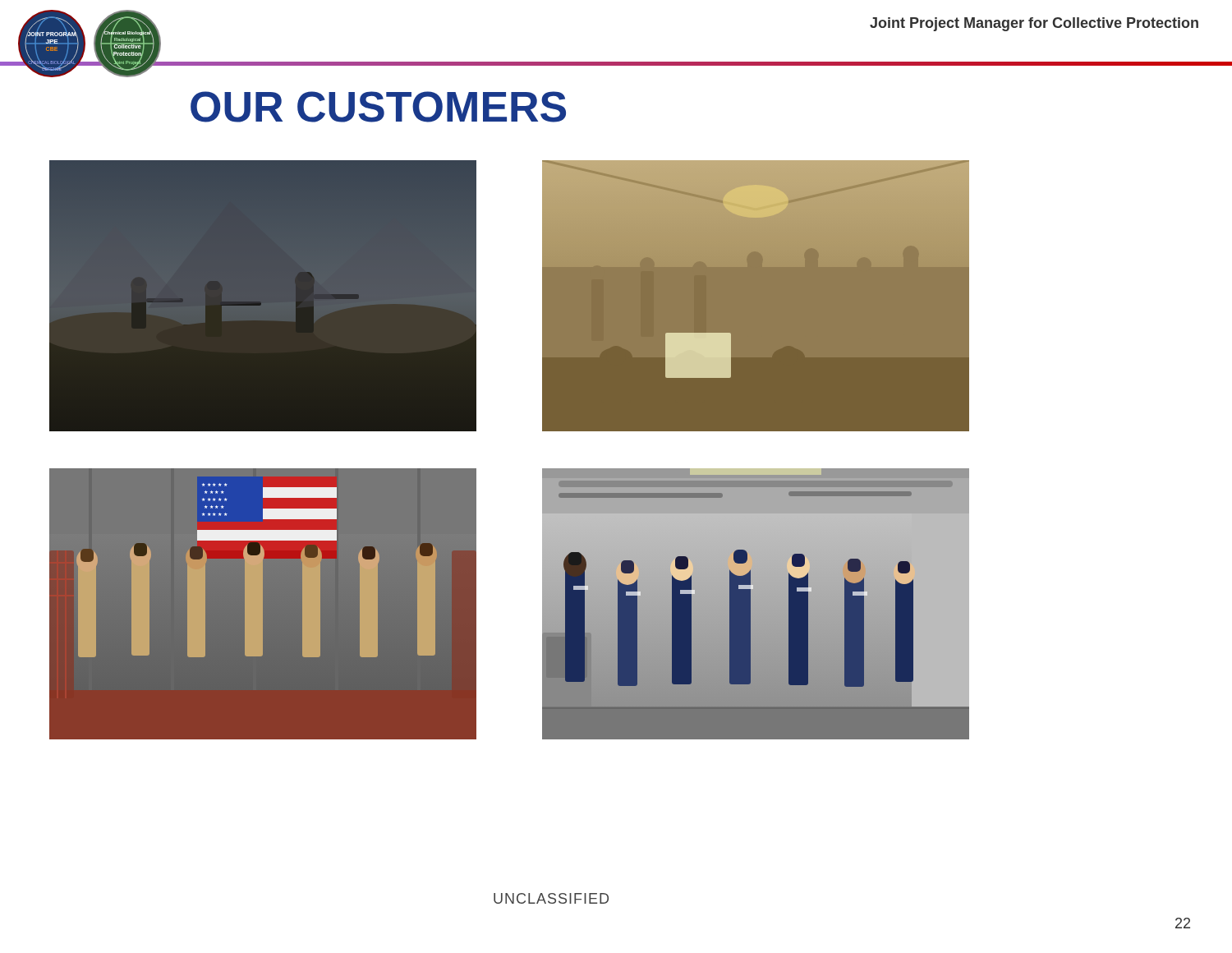
Task: Locate the logo
Action: (92, 45)
